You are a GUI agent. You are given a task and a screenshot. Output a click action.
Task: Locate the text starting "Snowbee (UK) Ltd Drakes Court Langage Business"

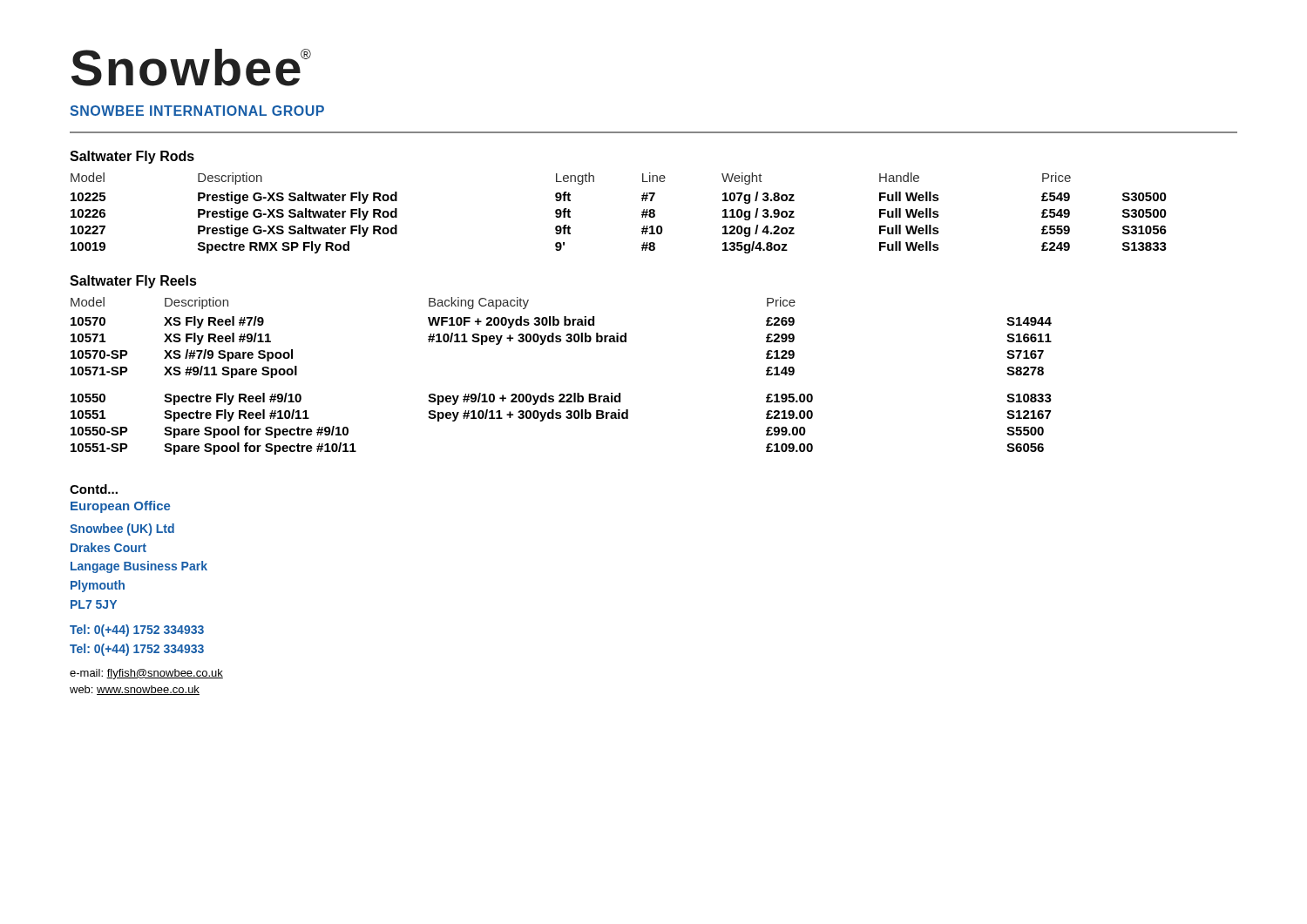click(138, 566)
